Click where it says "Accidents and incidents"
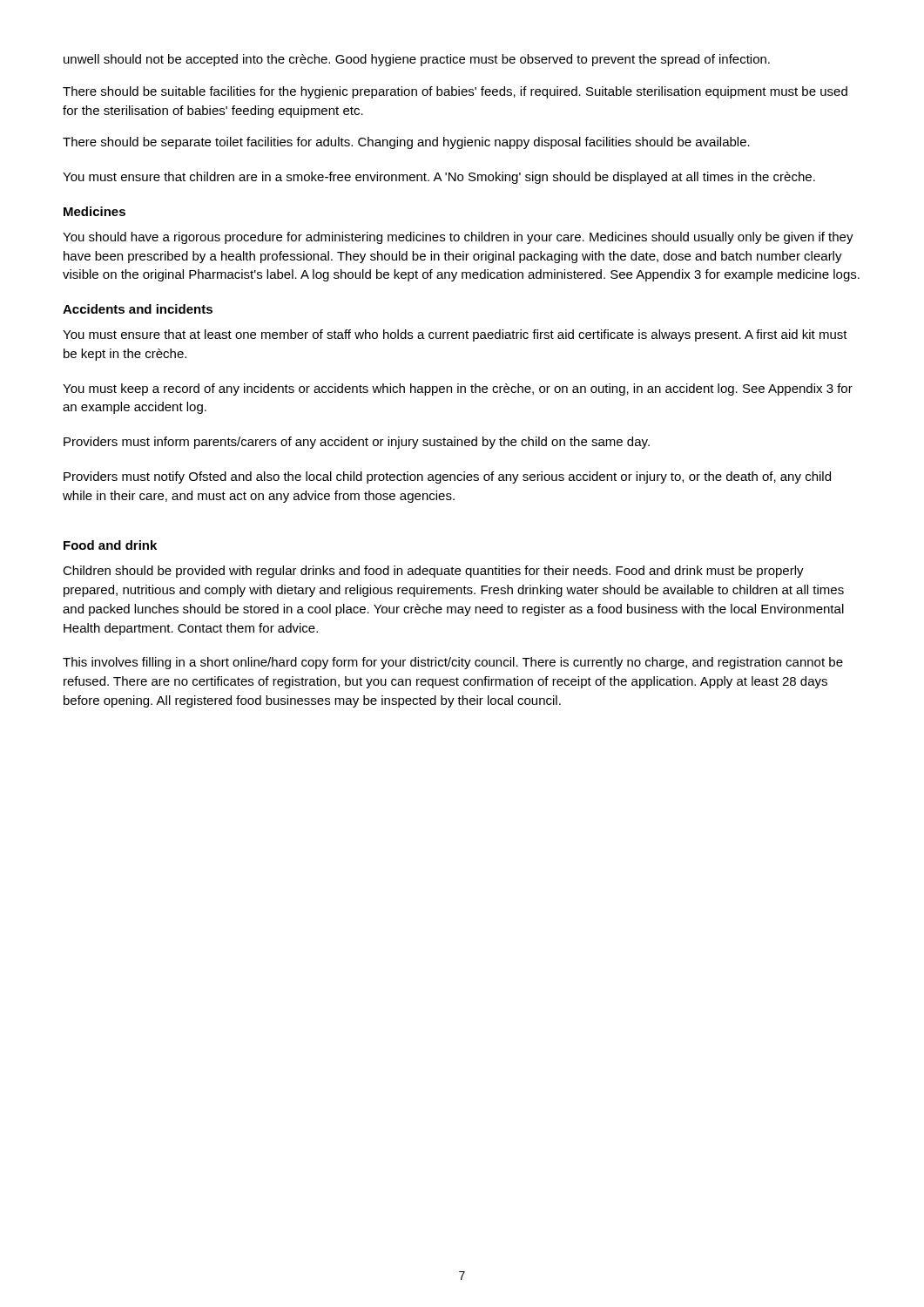Screen dimensions: 1307x924 pyautogui.click(x=138, y=309)
